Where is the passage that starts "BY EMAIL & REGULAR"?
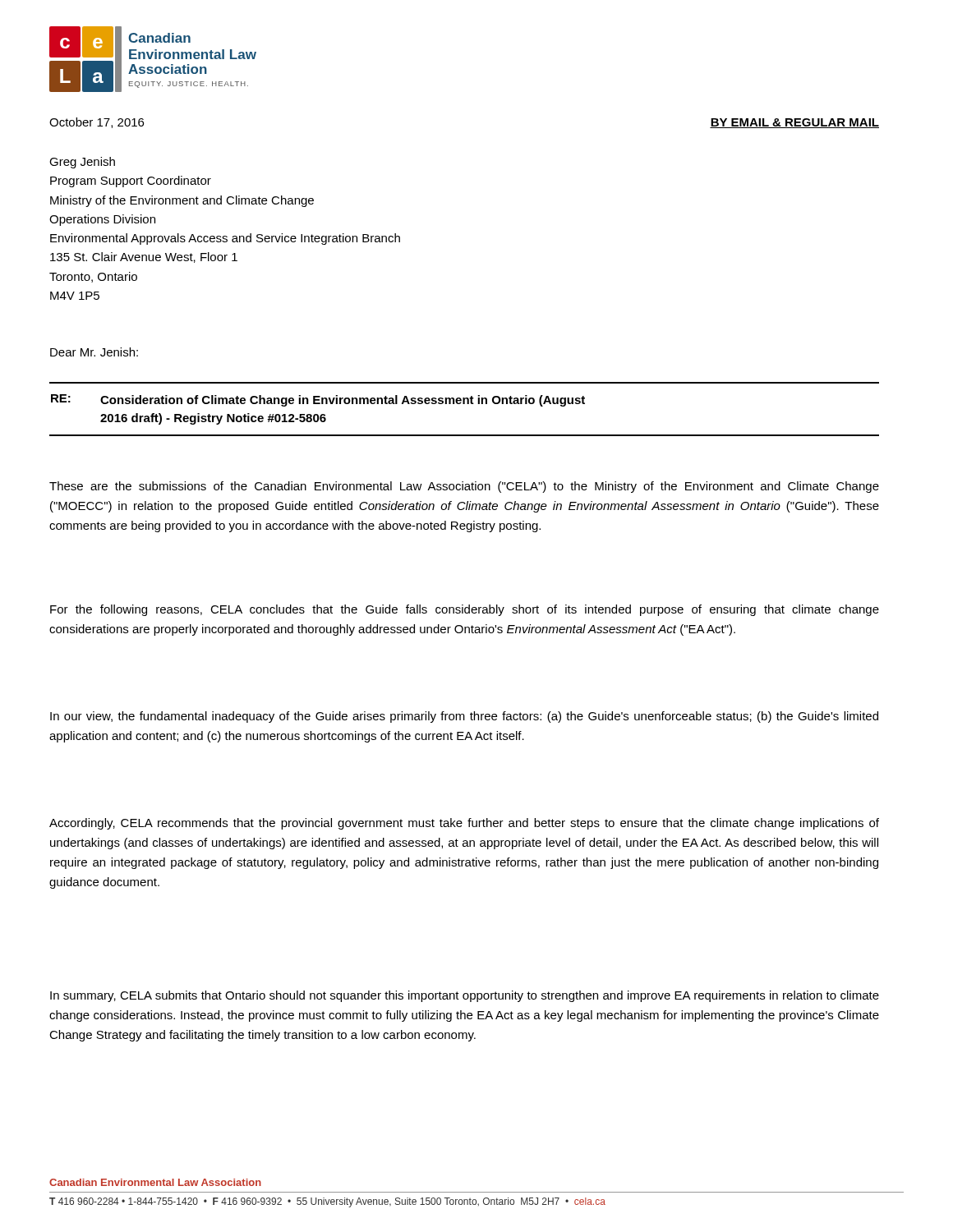The image size is (953, 1232). (x=795, y=122)
